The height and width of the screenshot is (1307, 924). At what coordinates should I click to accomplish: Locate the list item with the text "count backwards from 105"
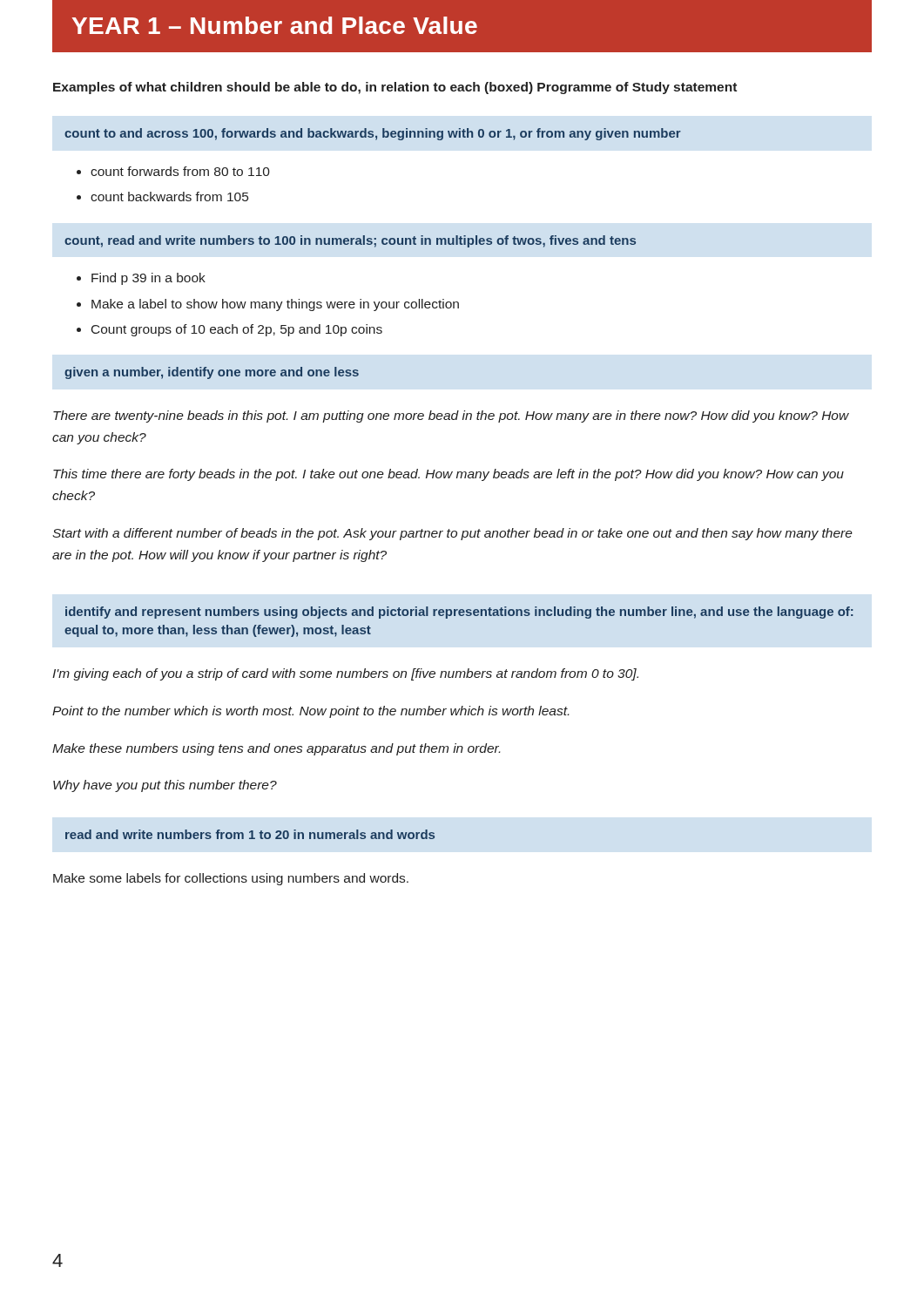click(x=170, y=197)
